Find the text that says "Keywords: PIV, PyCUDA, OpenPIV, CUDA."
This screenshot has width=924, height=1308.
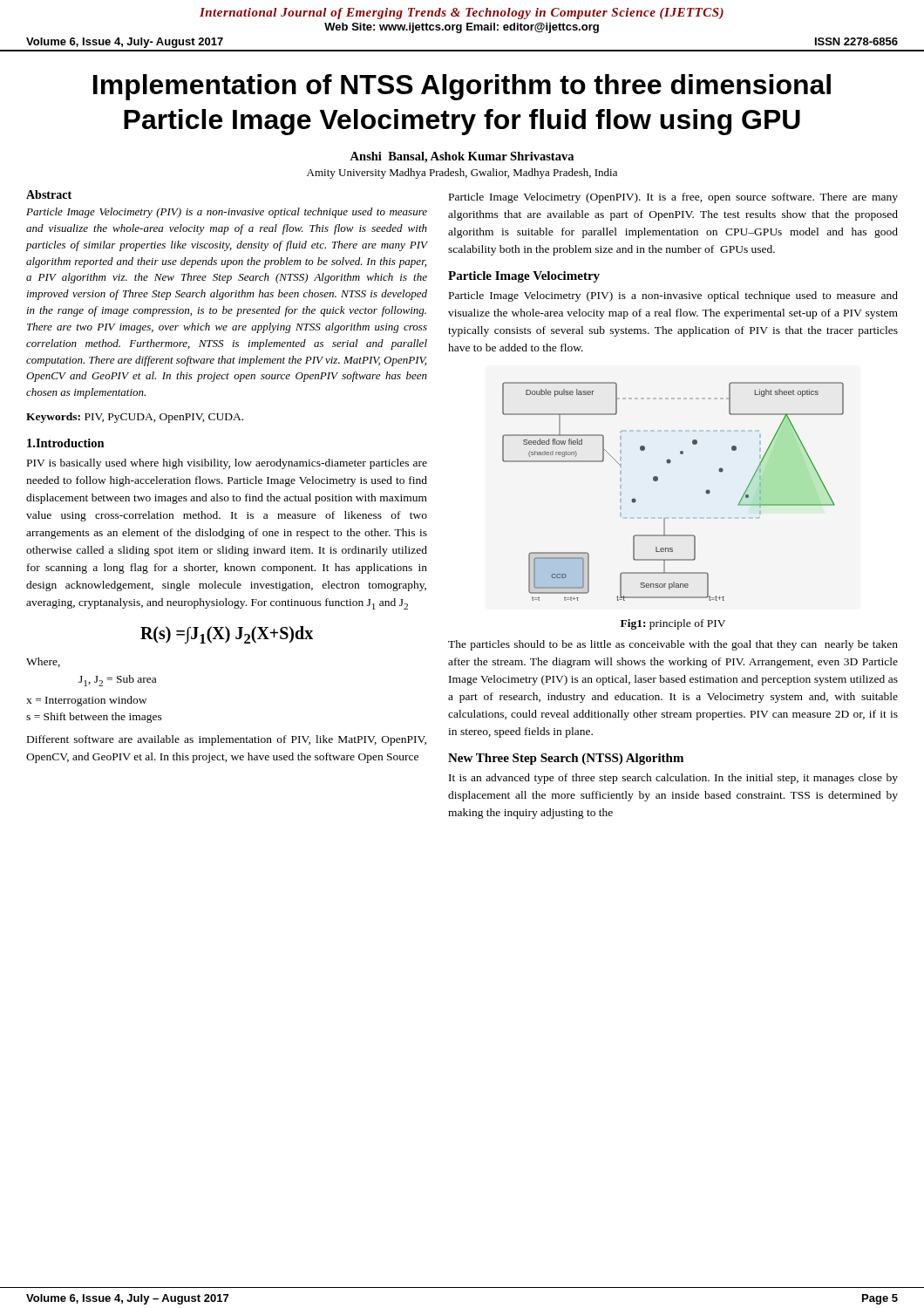click(x=135, y=416)
